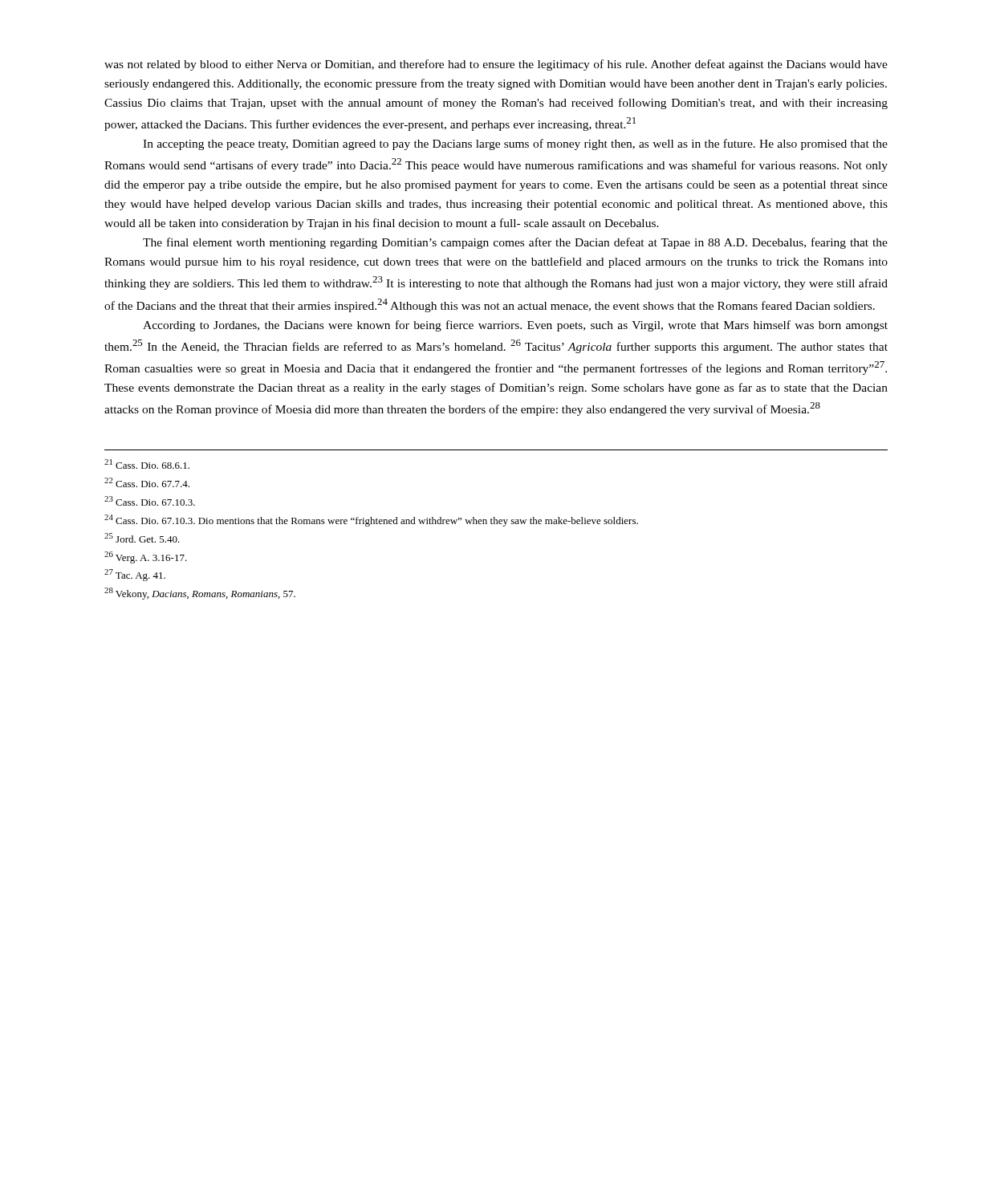Locate the text starting "26 Verg. A. 3.16-17."
This screenshot has height=1204, width=992.
coord(146,556)
